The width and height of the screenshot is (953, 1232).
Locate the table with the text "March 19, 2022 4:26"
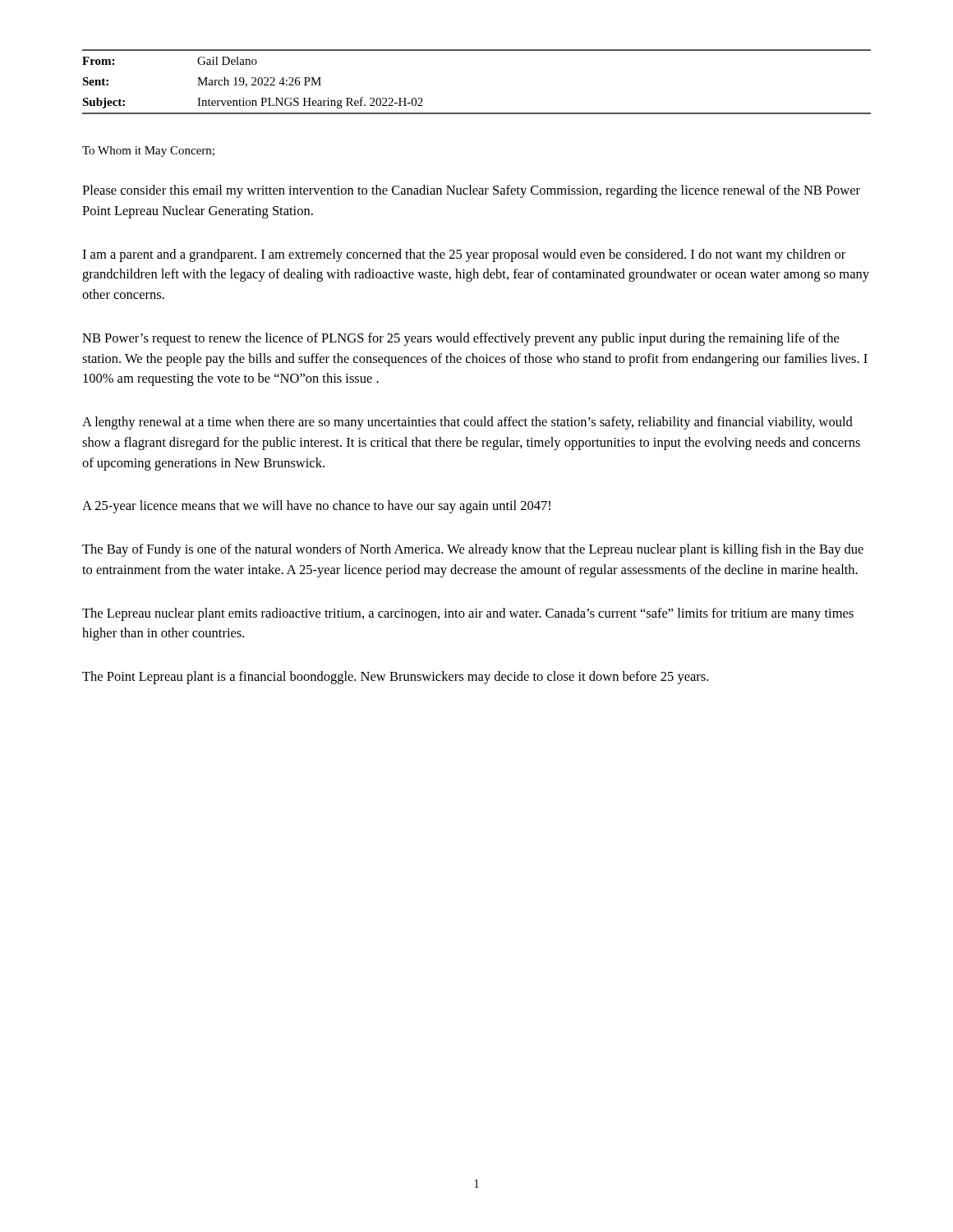tap(476, 82)
